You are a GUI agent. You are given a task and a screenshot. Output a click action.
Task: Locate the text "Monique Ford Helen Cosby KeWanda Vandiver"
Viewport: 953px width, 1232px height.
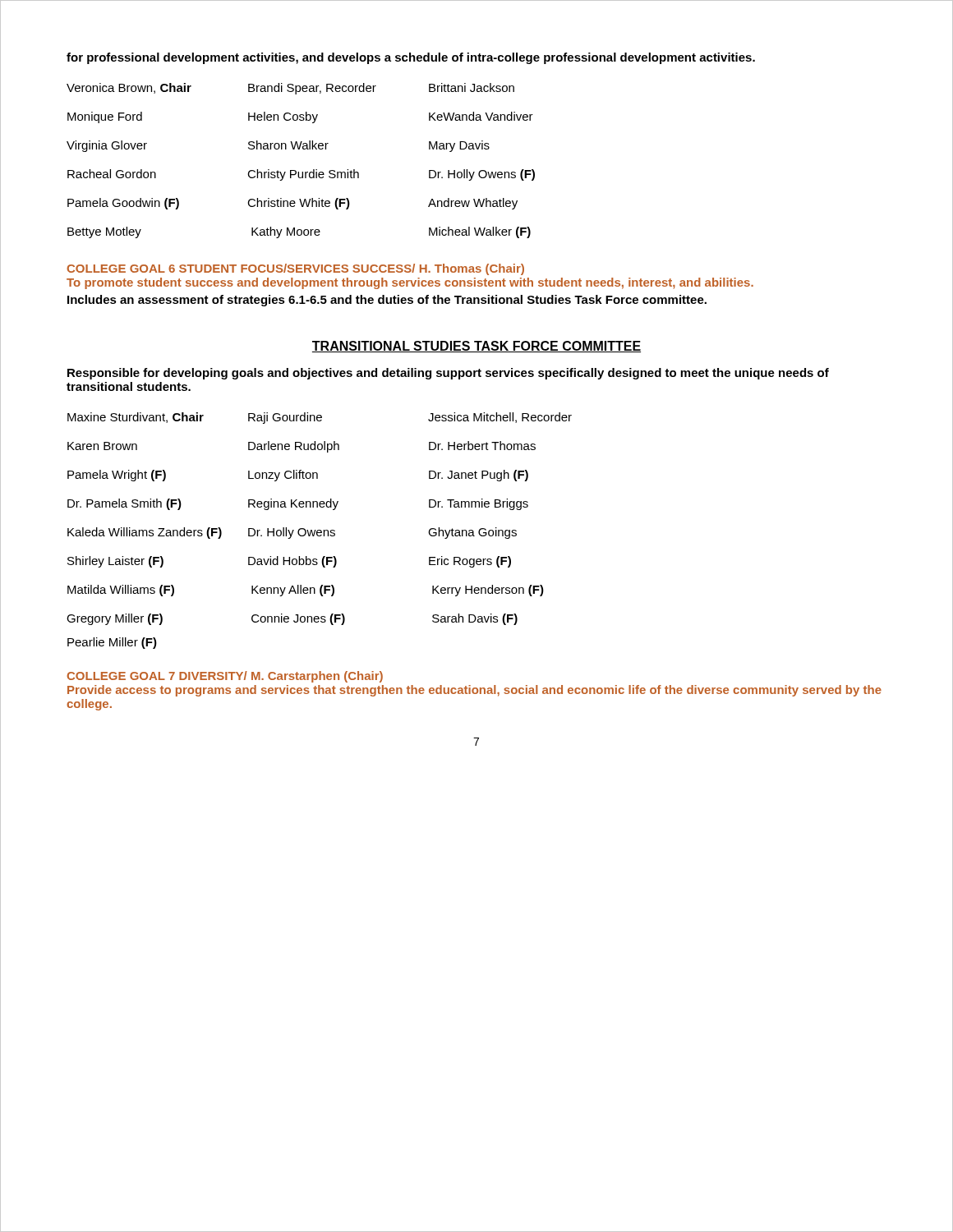[x=300, y=117]
